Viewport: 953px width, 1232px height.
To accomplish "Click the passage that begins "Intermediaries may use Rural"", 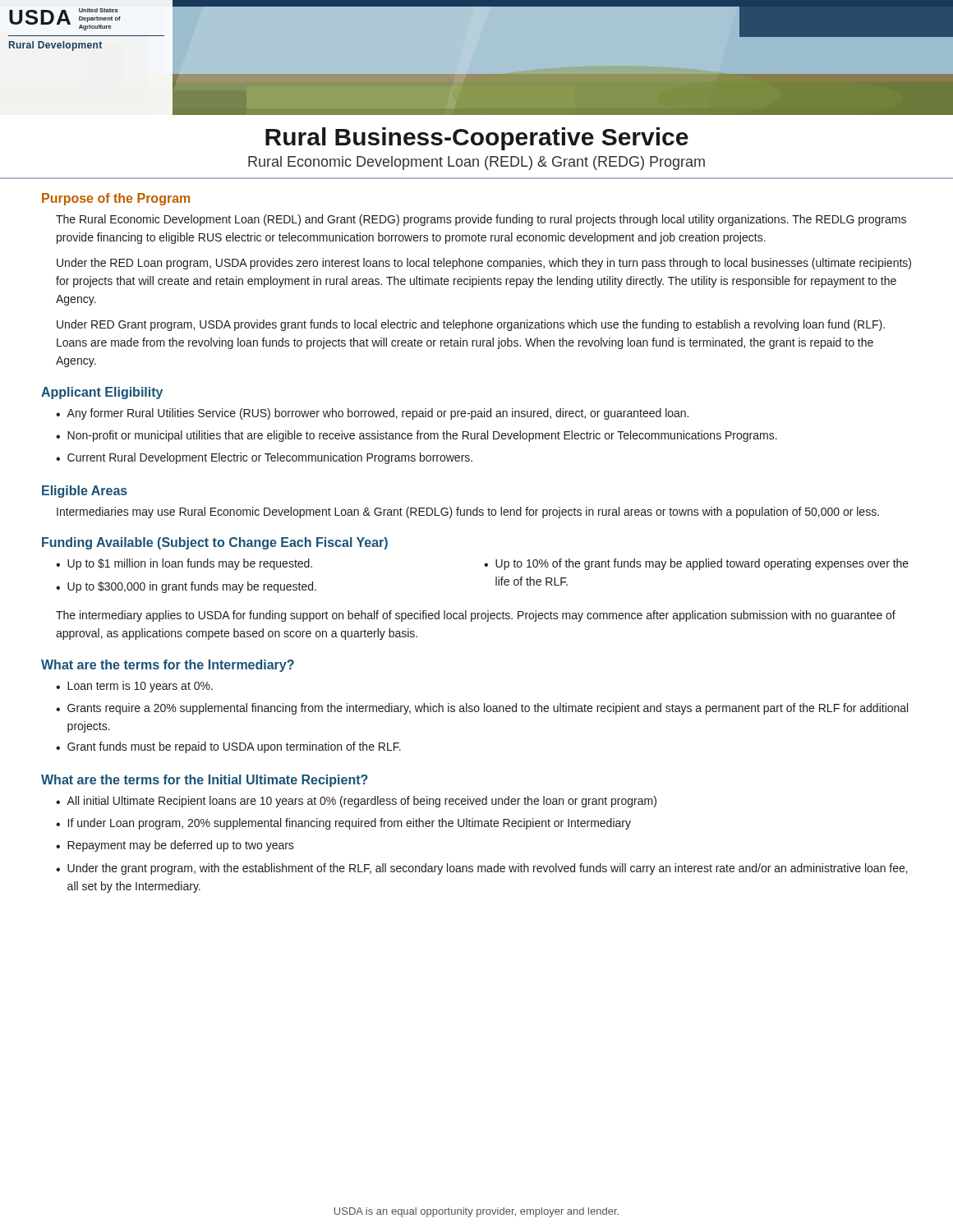I will point(468,511).
